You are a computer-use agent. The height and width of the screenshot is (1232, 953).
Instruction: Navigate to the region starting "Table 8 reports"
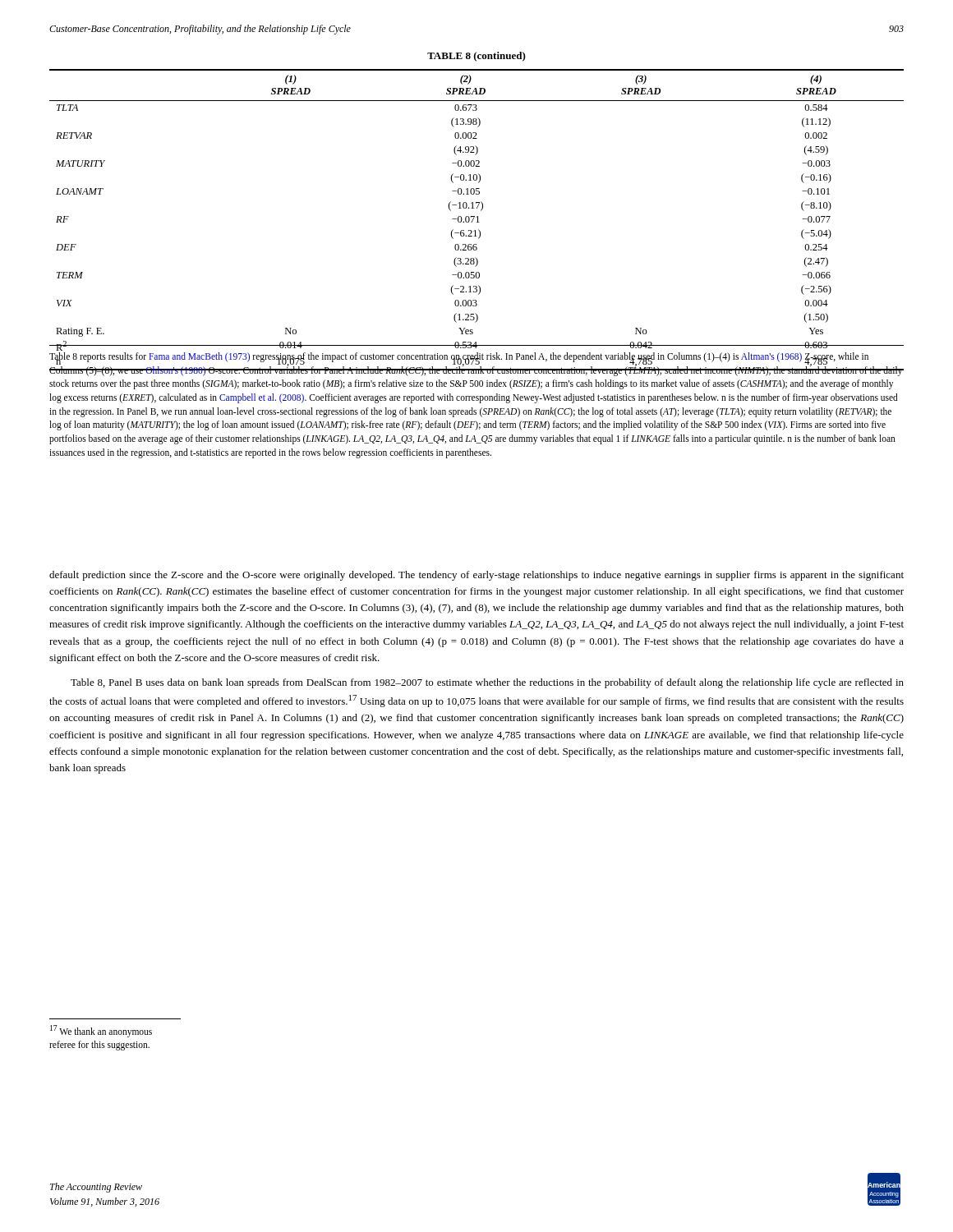pos(476,404)
